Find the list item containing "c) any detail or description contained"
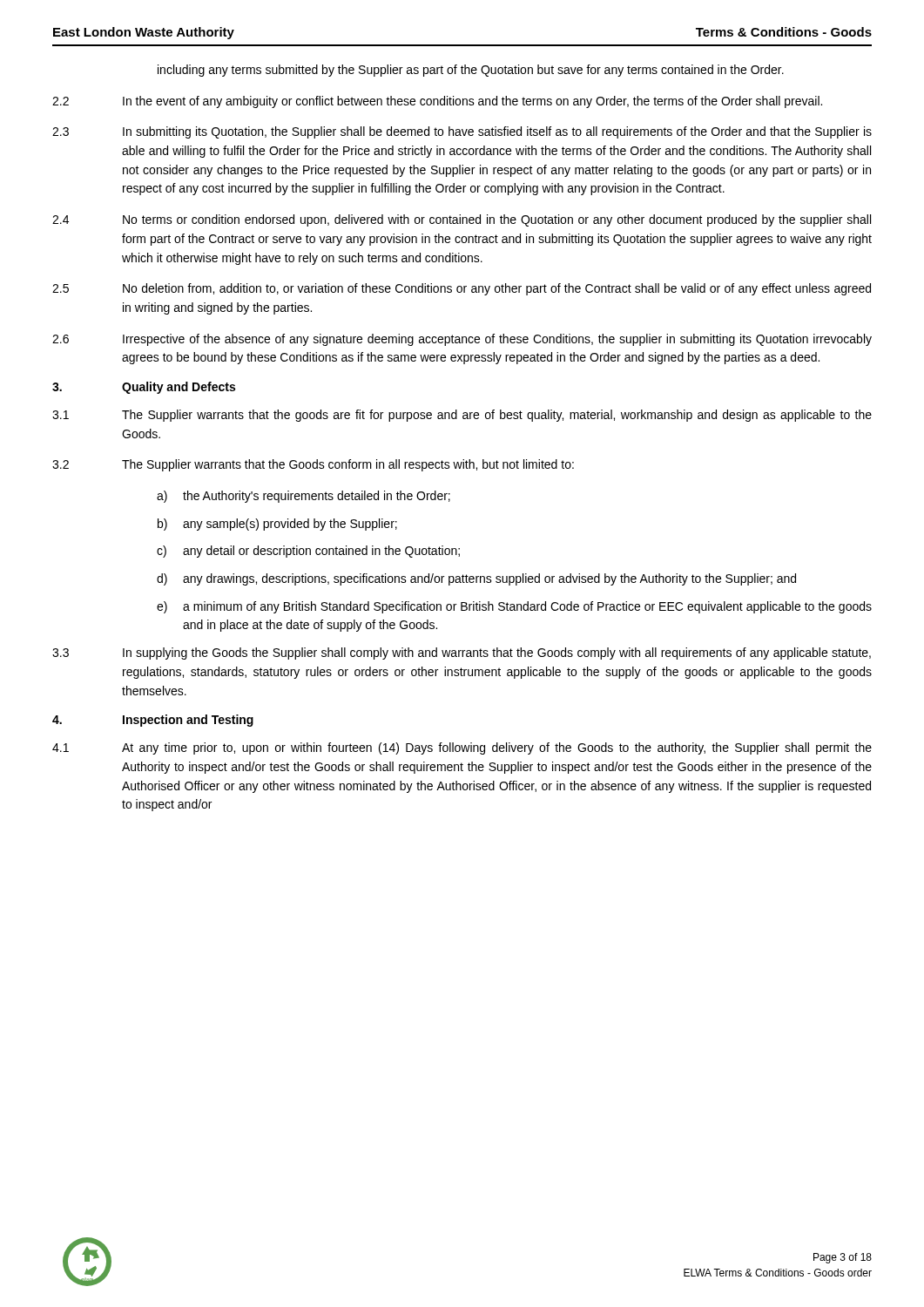 (x=308, y=552)
